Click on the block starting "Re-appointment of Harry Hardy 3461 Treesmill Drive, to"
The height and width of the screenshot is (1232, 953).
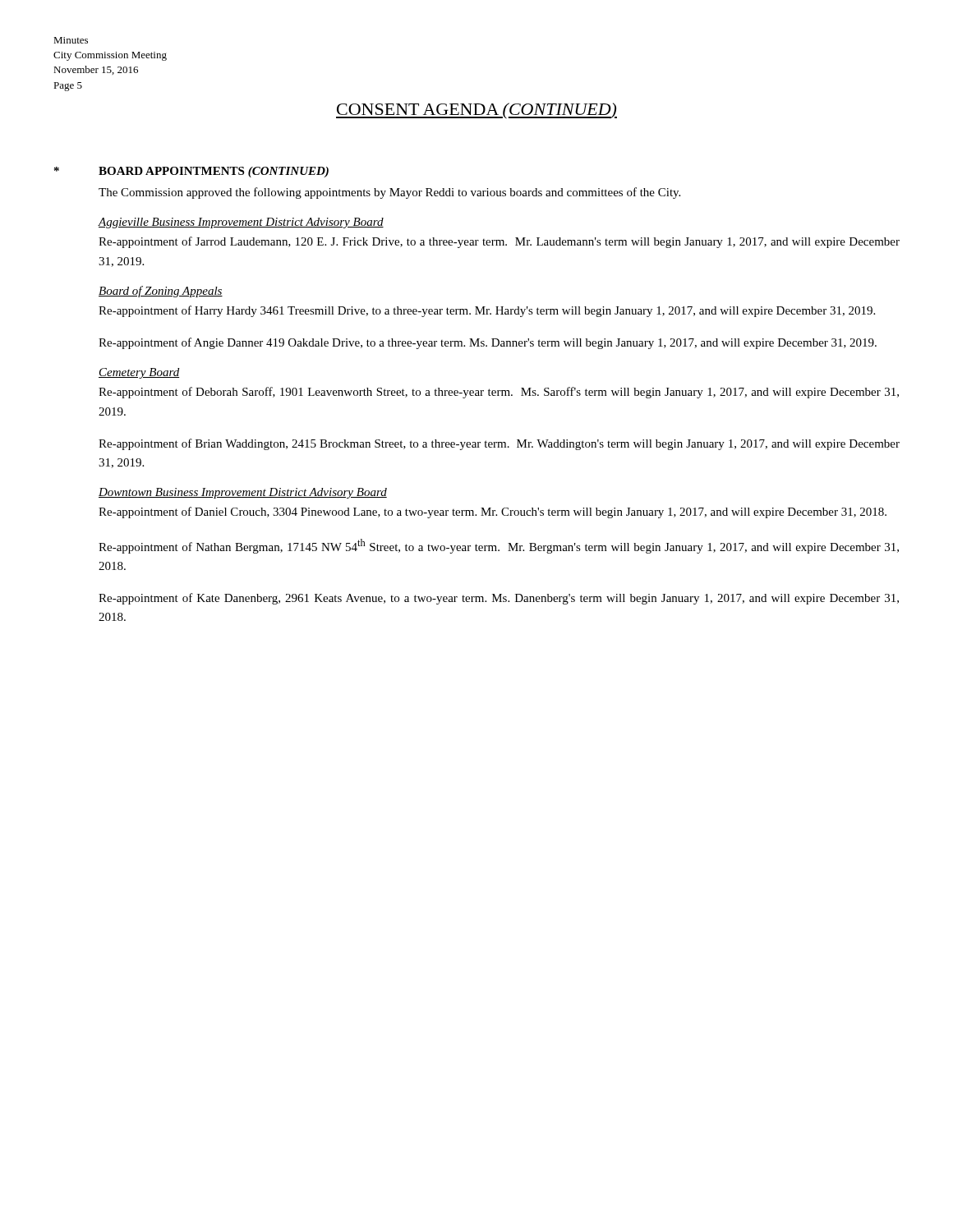[487, 310]
